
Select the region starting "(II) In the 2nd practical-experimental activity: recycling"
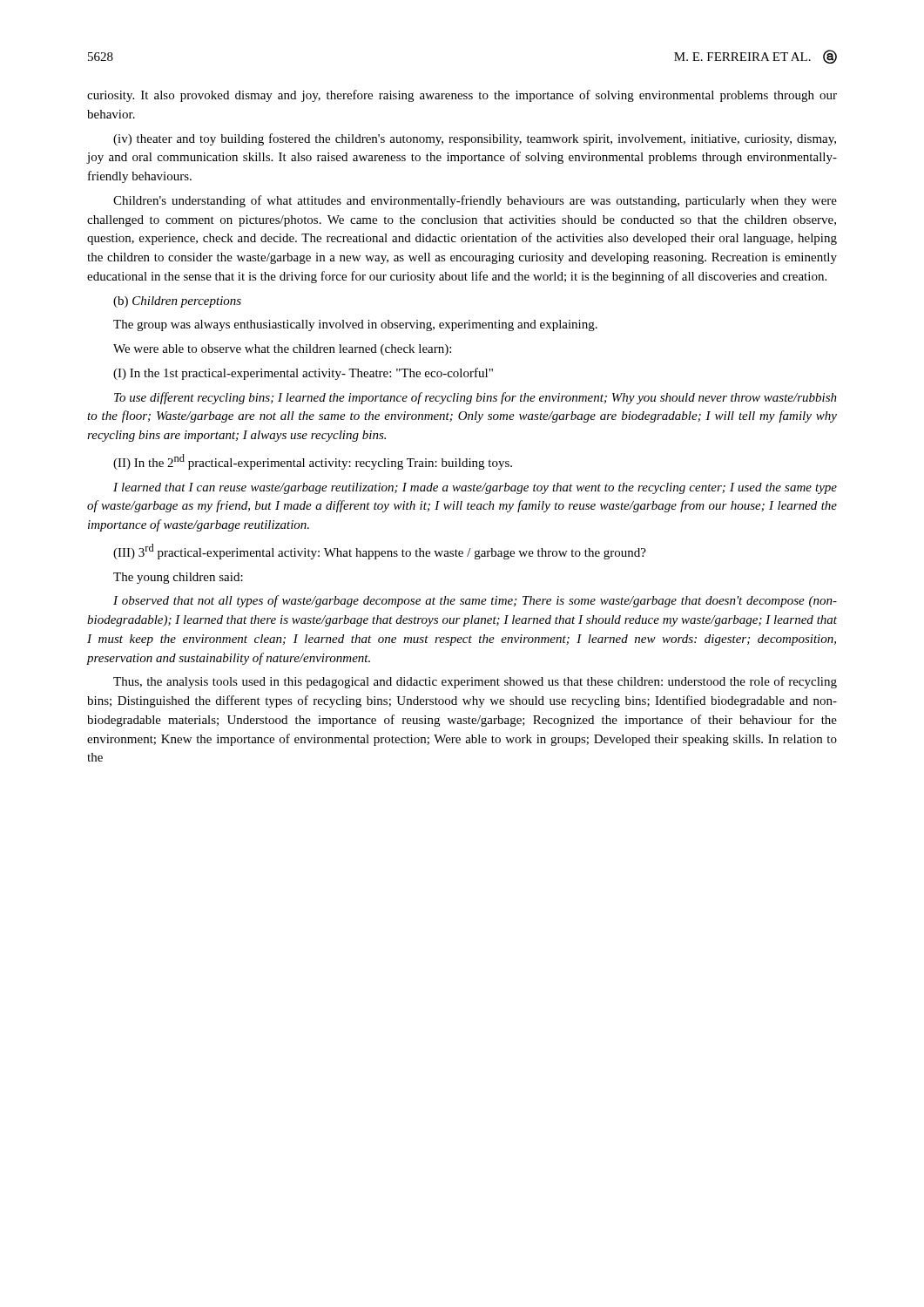tap(462, 462)
